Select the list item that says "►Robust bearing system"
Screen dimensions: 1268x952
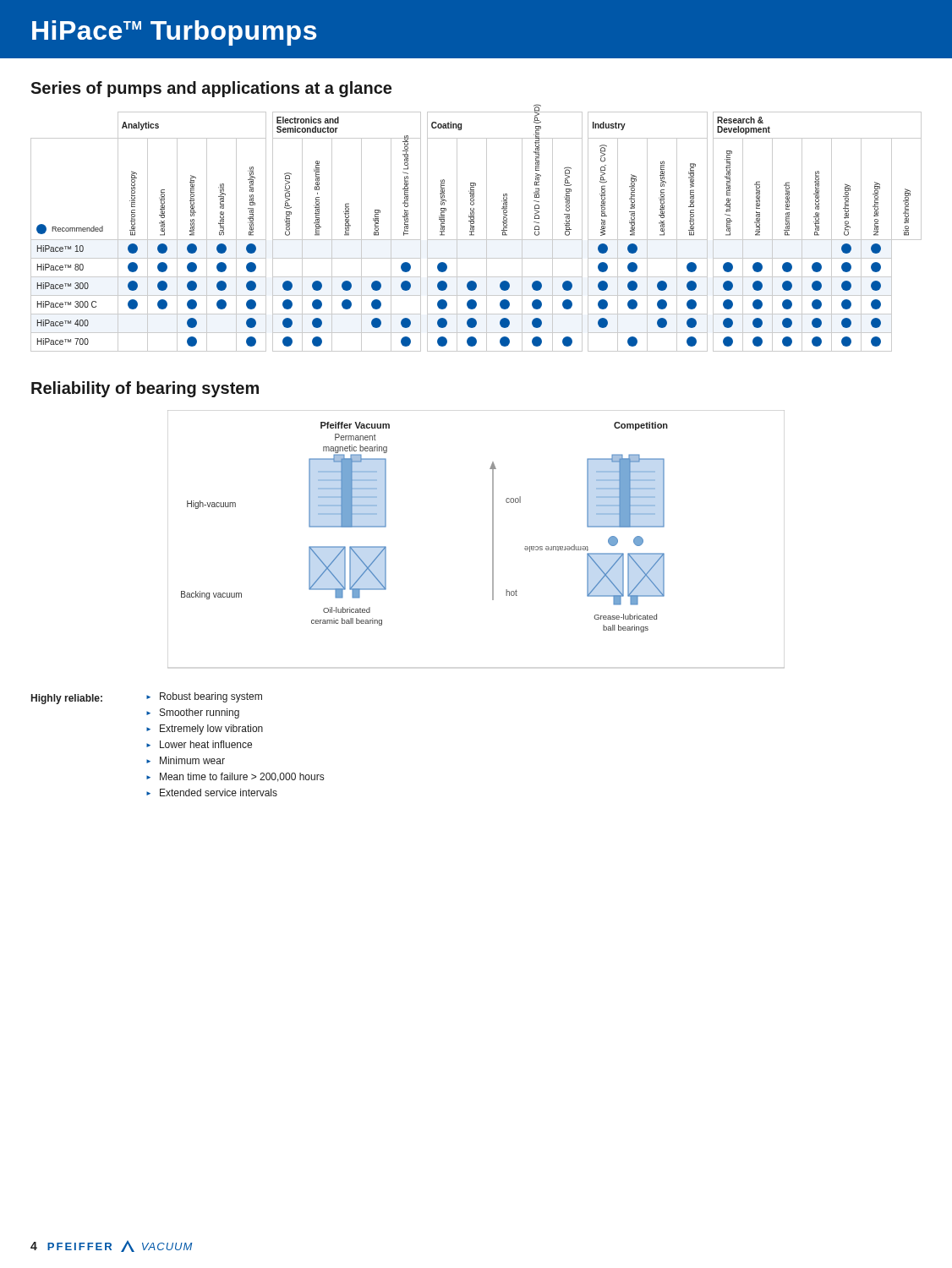204,697
